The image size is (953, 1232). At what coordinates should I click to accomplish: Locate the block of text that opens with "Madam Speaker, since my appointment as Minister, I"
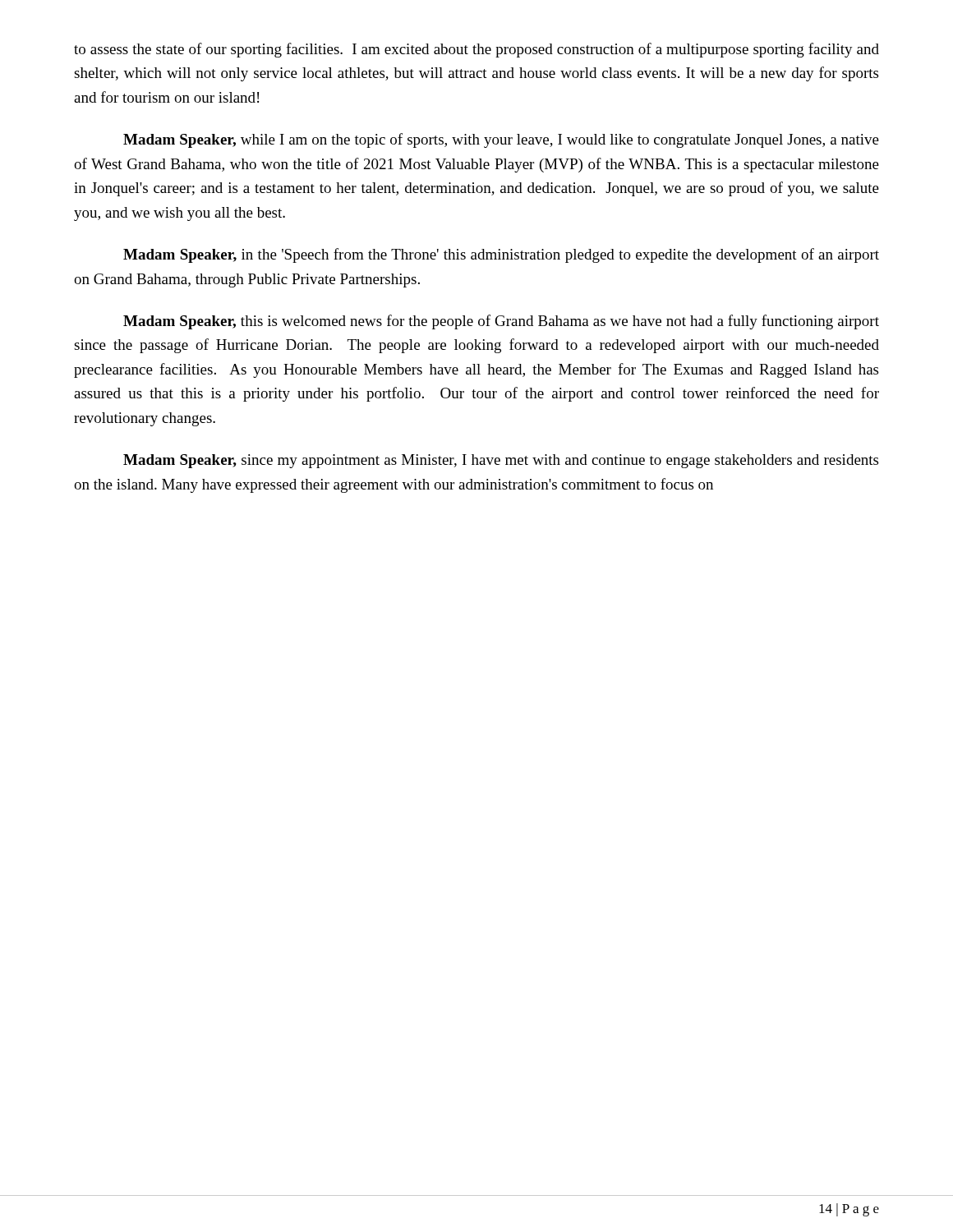click(476, 472)
